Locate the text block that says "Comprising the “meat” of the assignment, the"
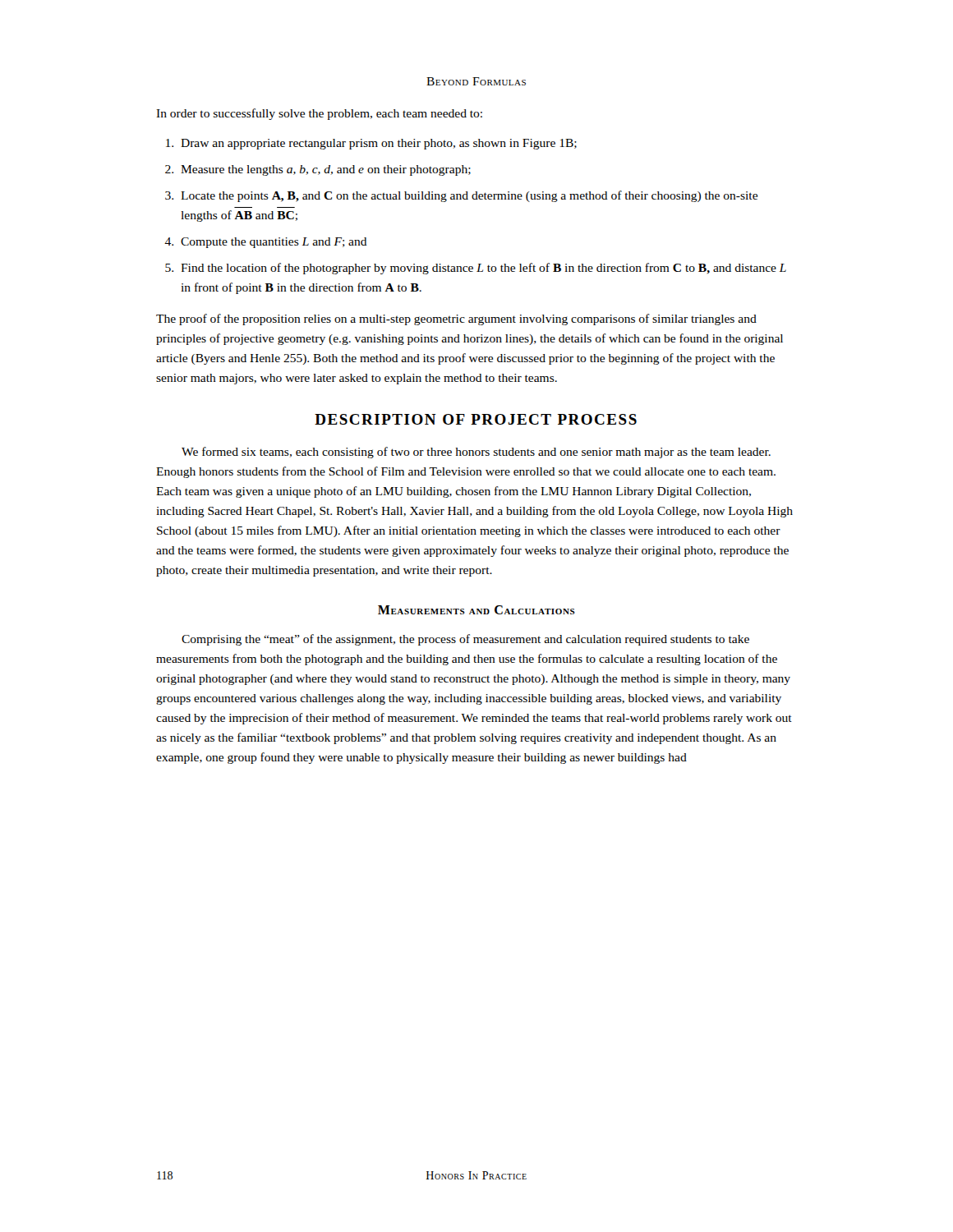 [474, 698]
